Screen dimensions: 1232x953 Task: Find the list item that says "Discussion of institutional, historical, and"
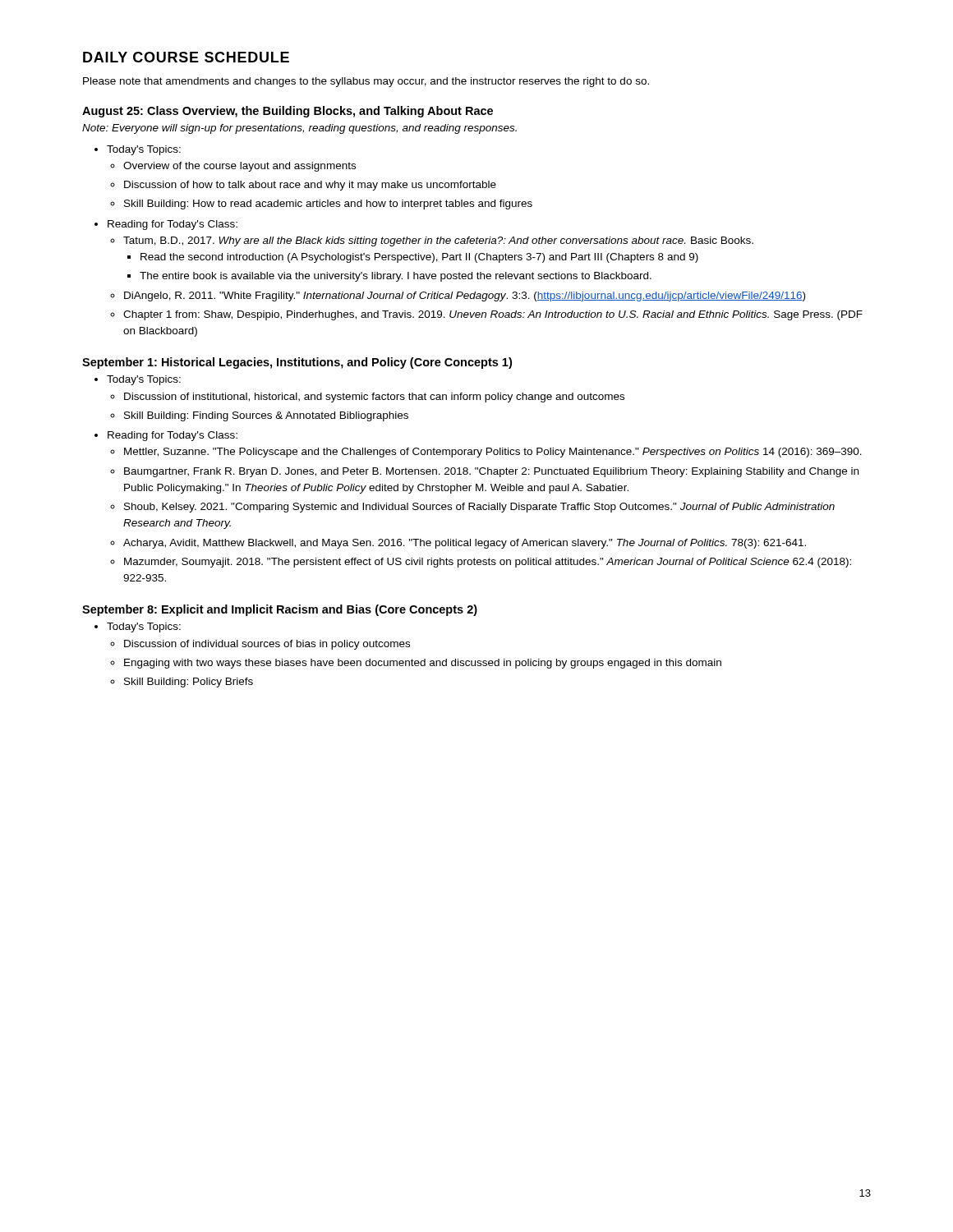pos(374,396)
